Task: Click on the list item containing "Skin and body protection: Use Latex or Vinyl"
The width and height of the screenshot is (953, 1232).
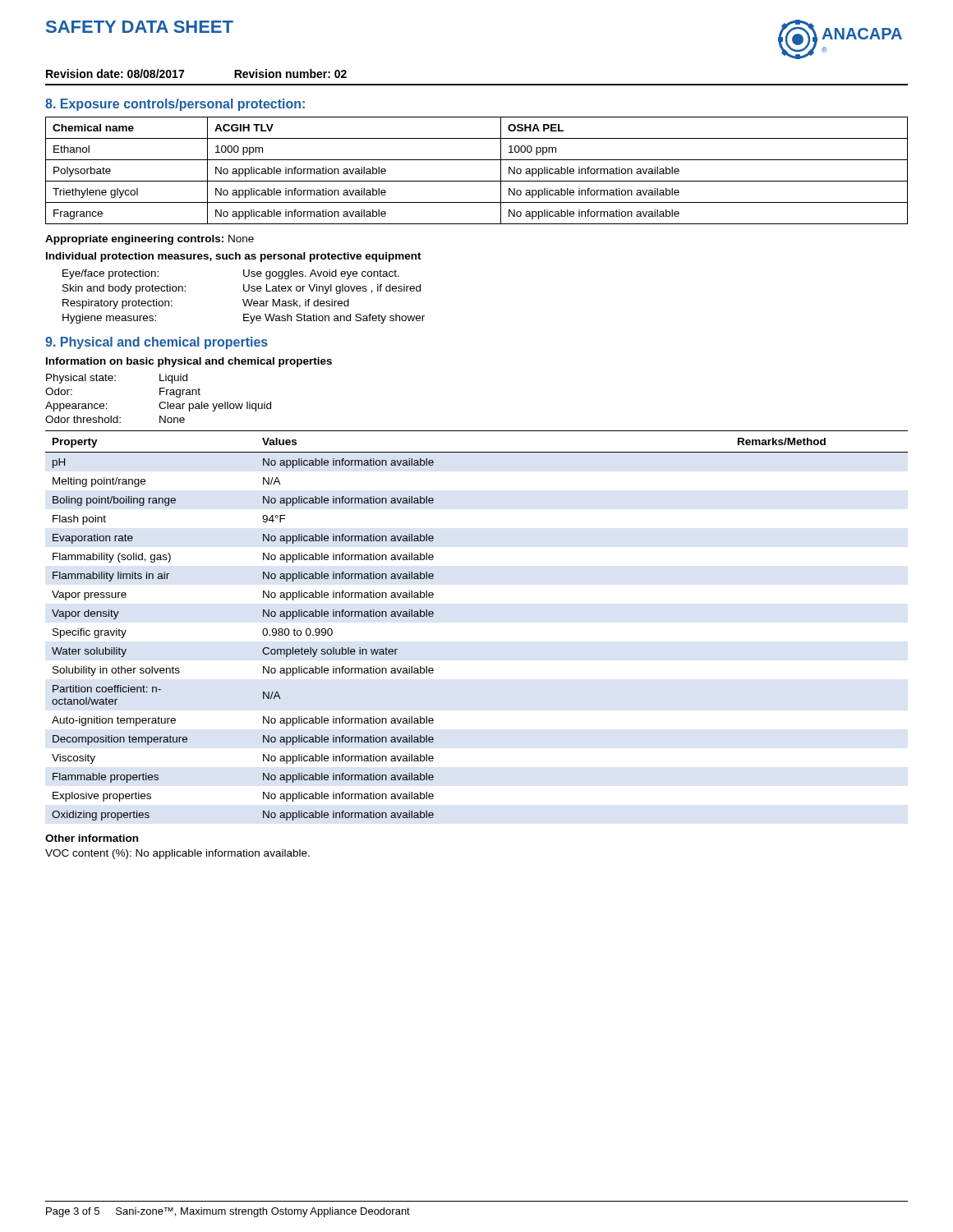Action: coord(242,289)
